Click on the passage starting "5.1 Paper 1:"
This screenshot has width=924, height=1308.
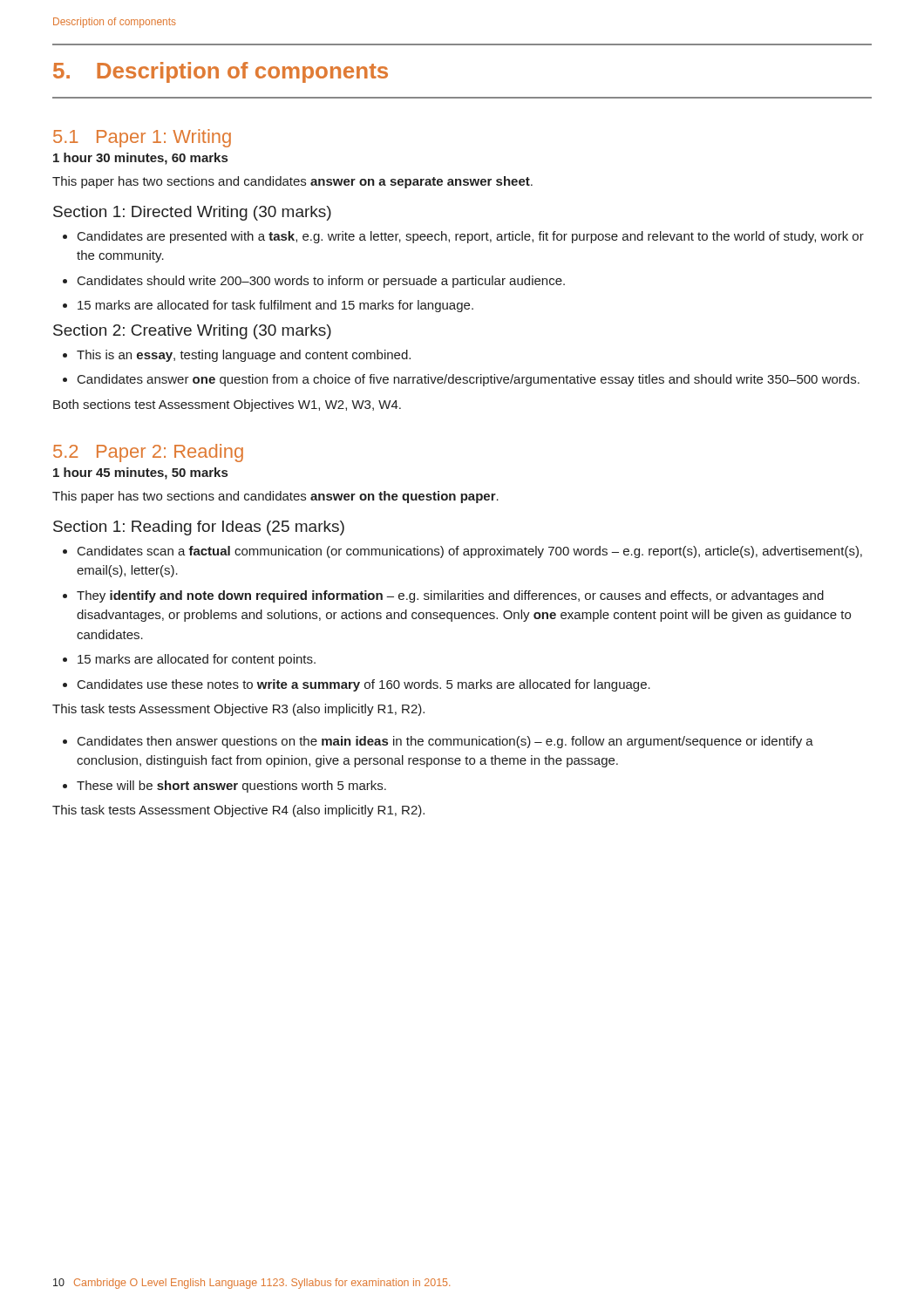142,136
